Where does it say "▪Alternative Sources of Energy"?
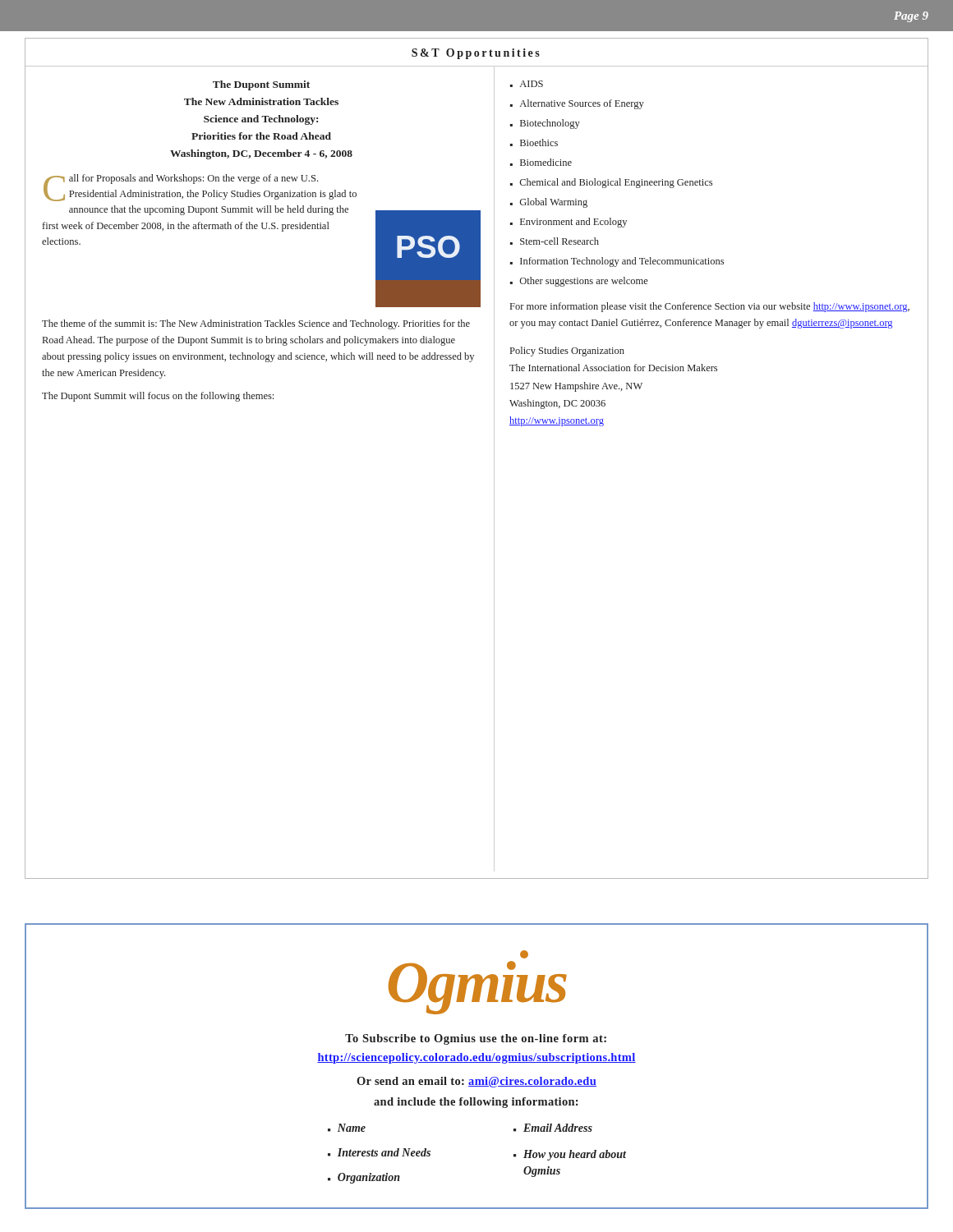The height and width of the screenshot is (1232, 953). coord(577,105)
